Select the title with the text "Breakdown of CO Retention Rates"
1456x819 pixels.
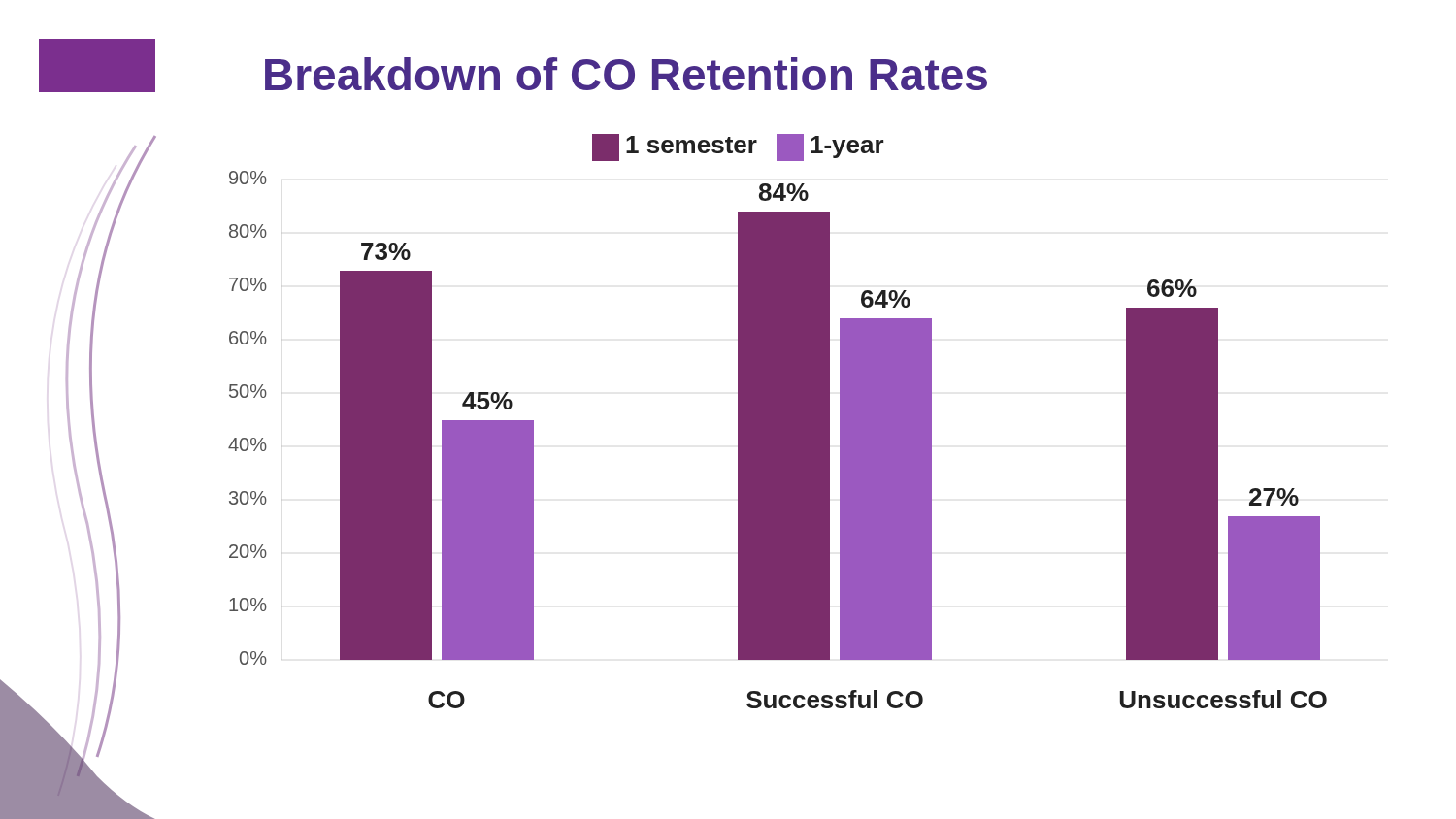(x=625, y=75)
